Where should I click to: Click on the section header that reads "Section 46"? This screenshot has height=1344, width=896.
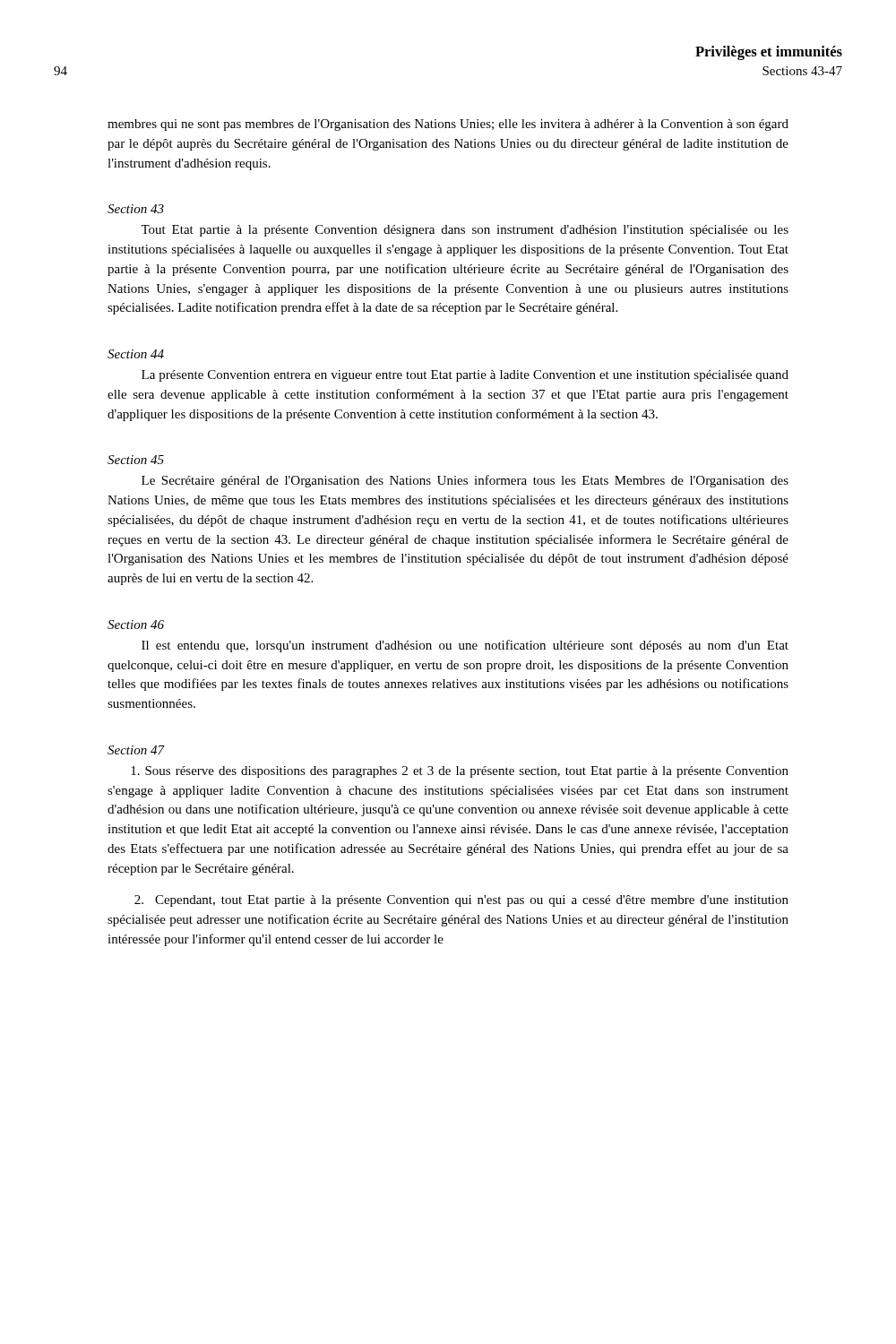pyautogui.click(x=136, y=624)
